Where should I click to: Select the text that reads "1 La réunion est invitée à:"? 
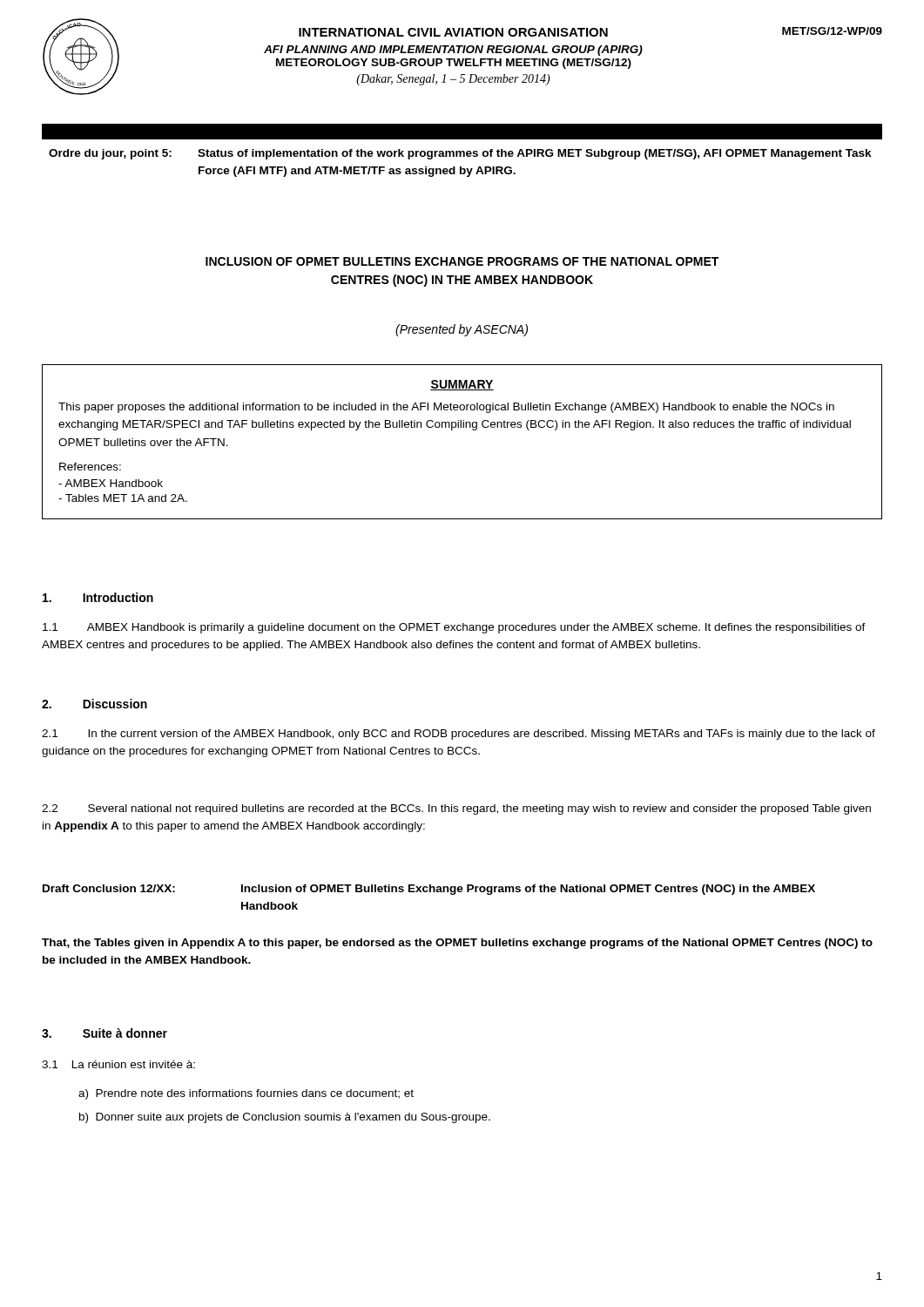(119, 1064)
